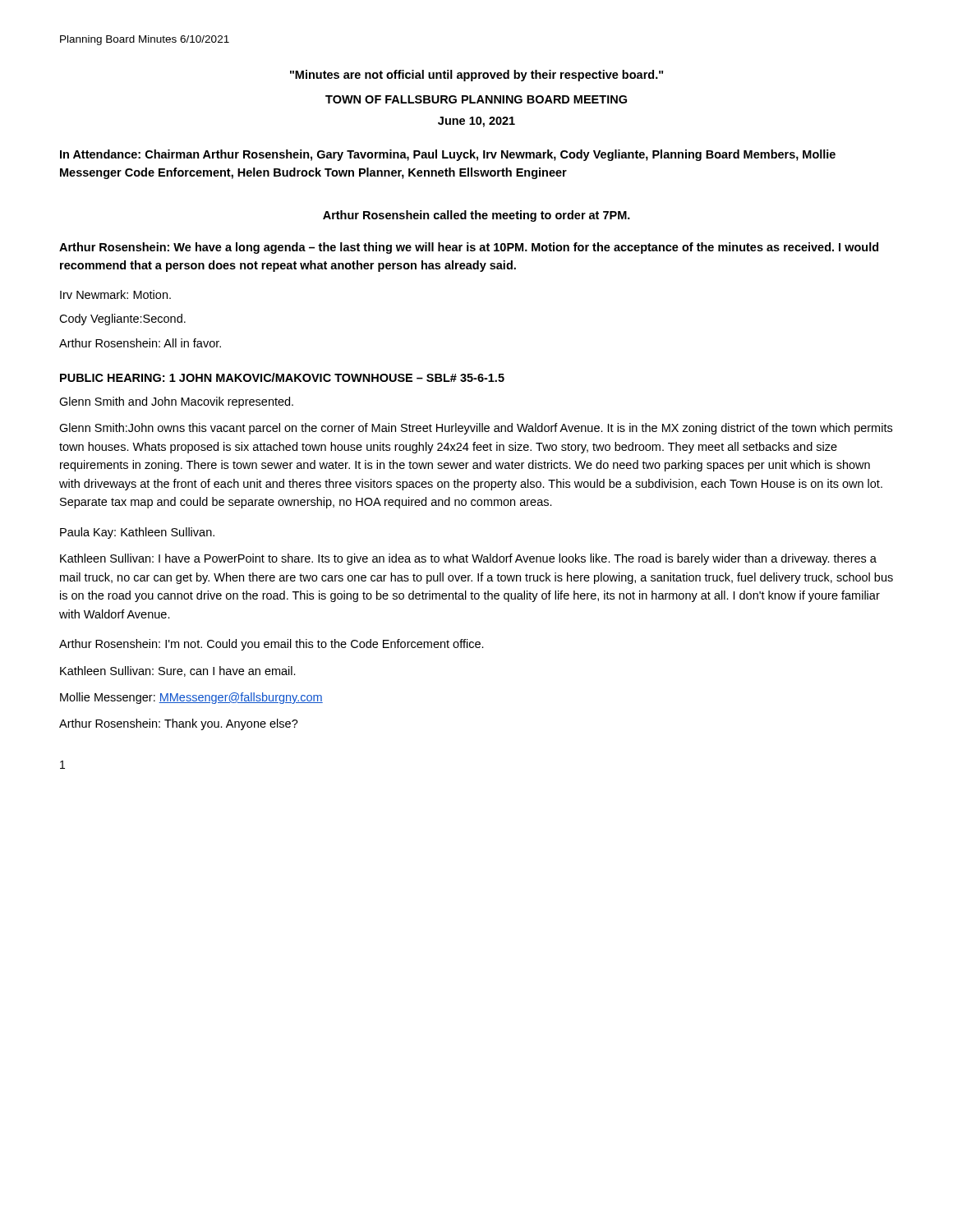
Task: Click the passage that begins "Arthur Rosenshein: We have a long agenda –"
Action: pyautogui.click(x=469, y=256)
